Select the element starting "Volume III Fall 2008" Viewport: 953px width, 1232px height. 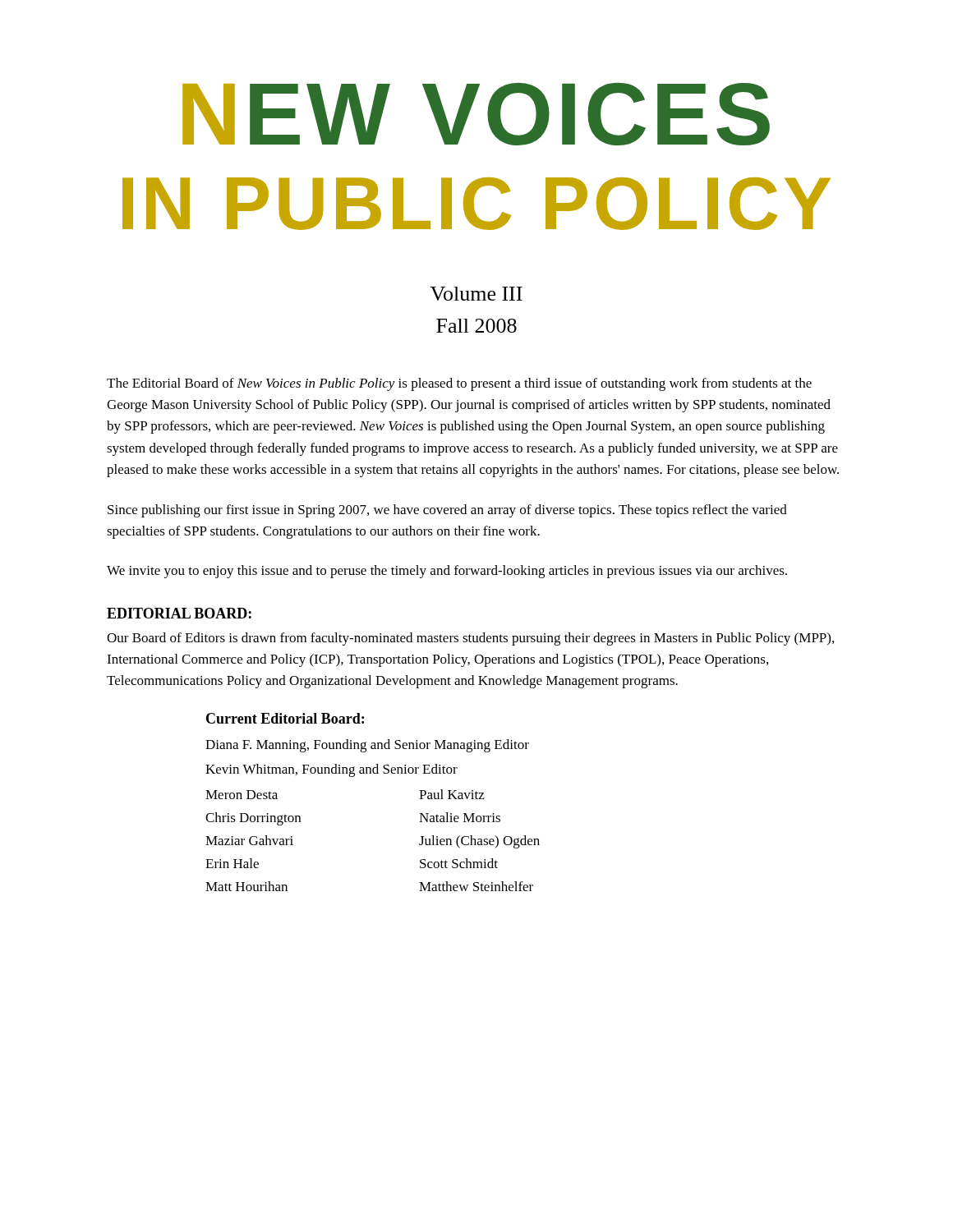(476, 309)
